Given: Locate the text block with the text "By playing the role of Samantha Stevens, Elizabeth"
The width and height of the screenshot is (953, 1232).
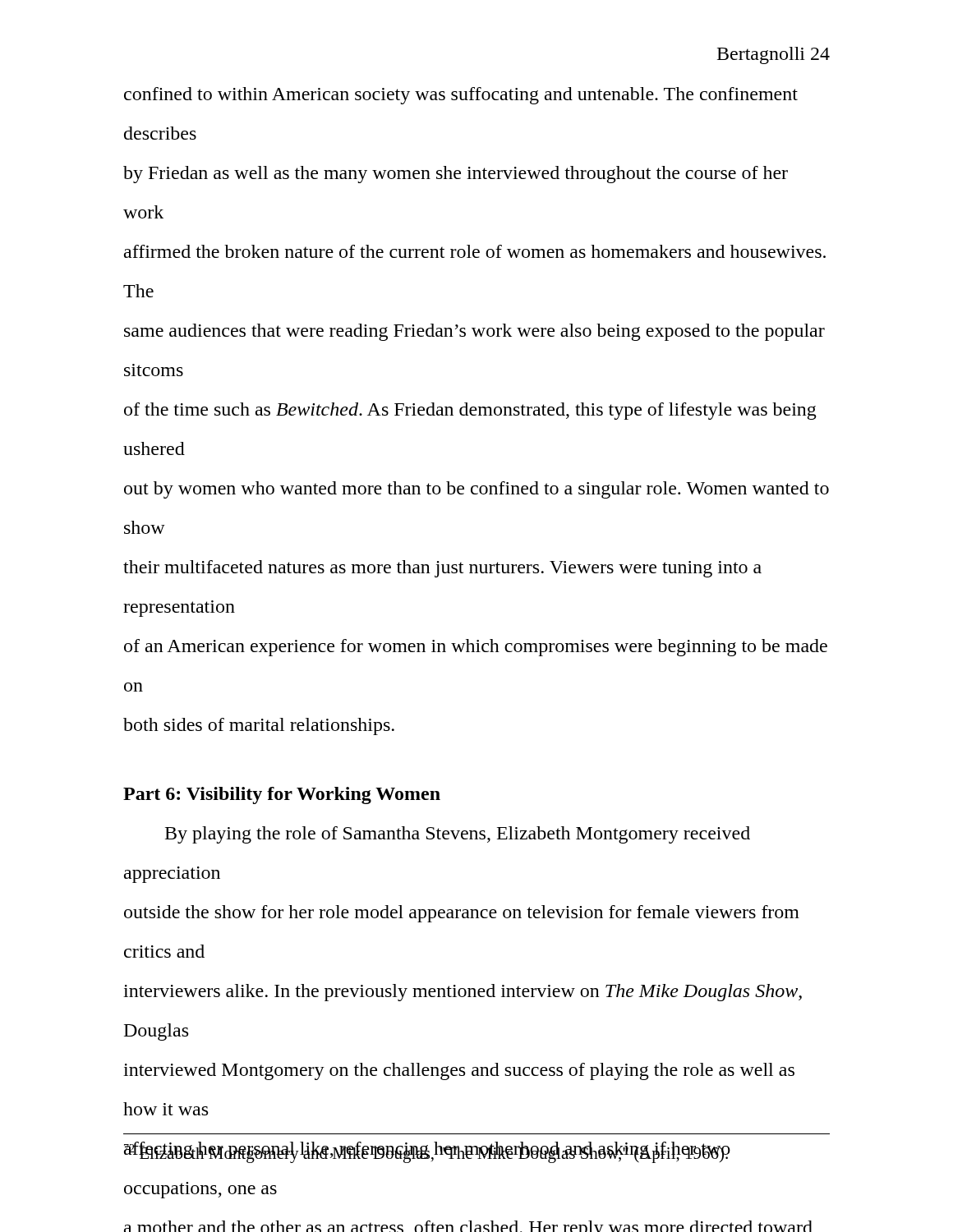Looking at the screenshot, I should [458, 835].
